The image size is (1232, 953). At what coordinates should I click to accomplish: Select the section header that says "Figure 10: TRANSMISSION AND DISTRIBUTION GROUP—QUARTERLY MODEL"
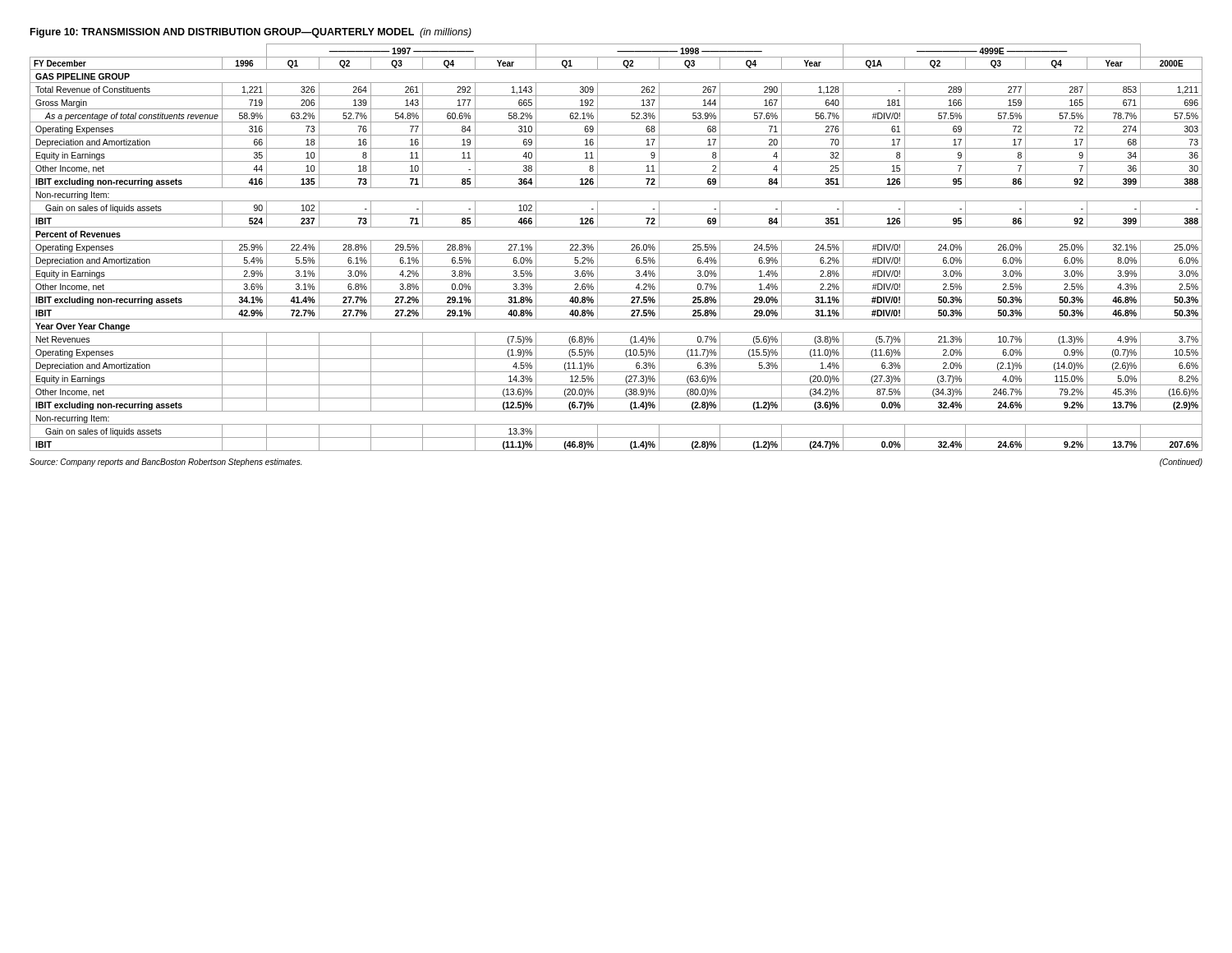point(251,32)
